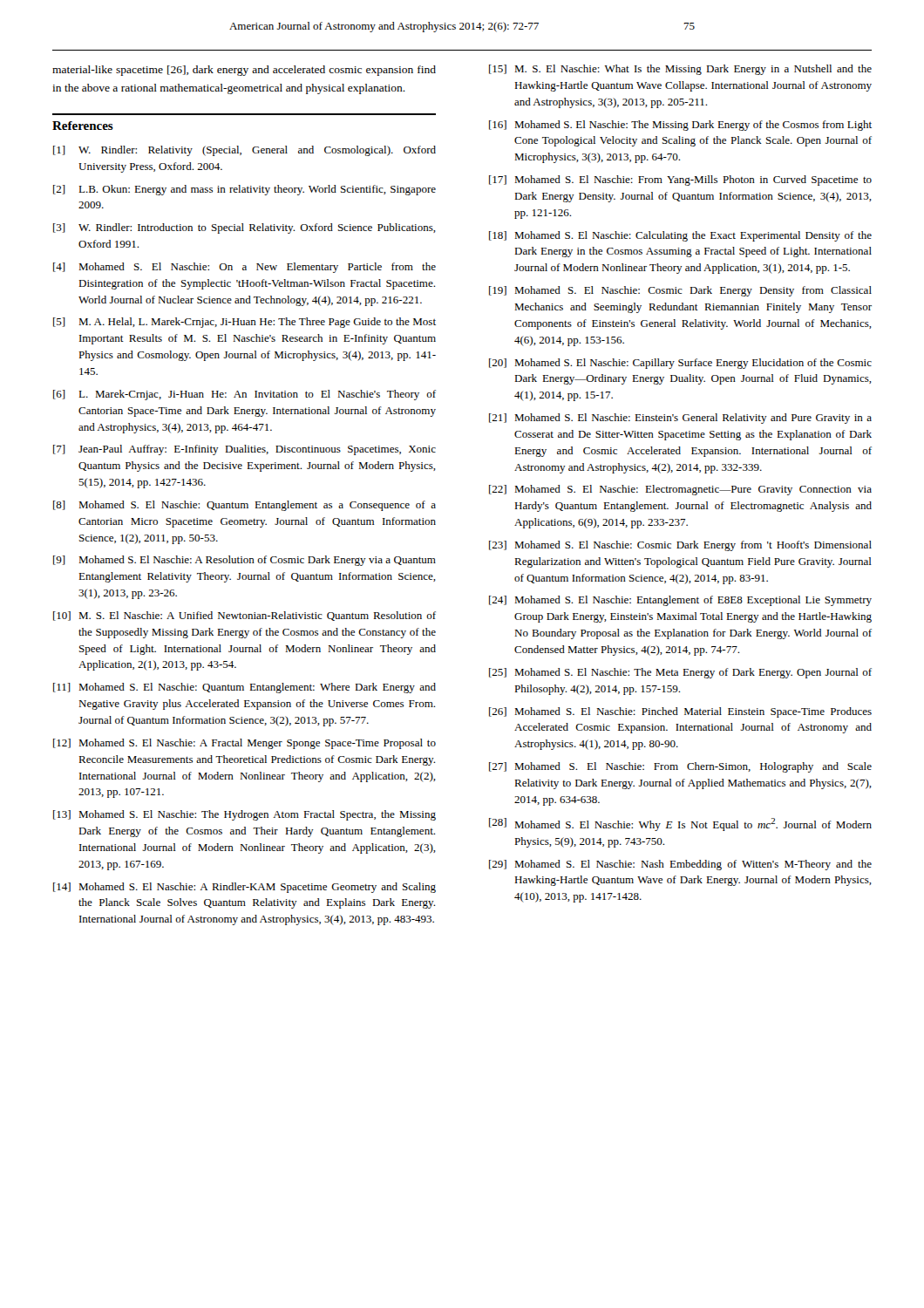
Task: Where is the passage that starts "[17] Mohamed S."?
Action: pyautogui.click(x=680, y=197)
